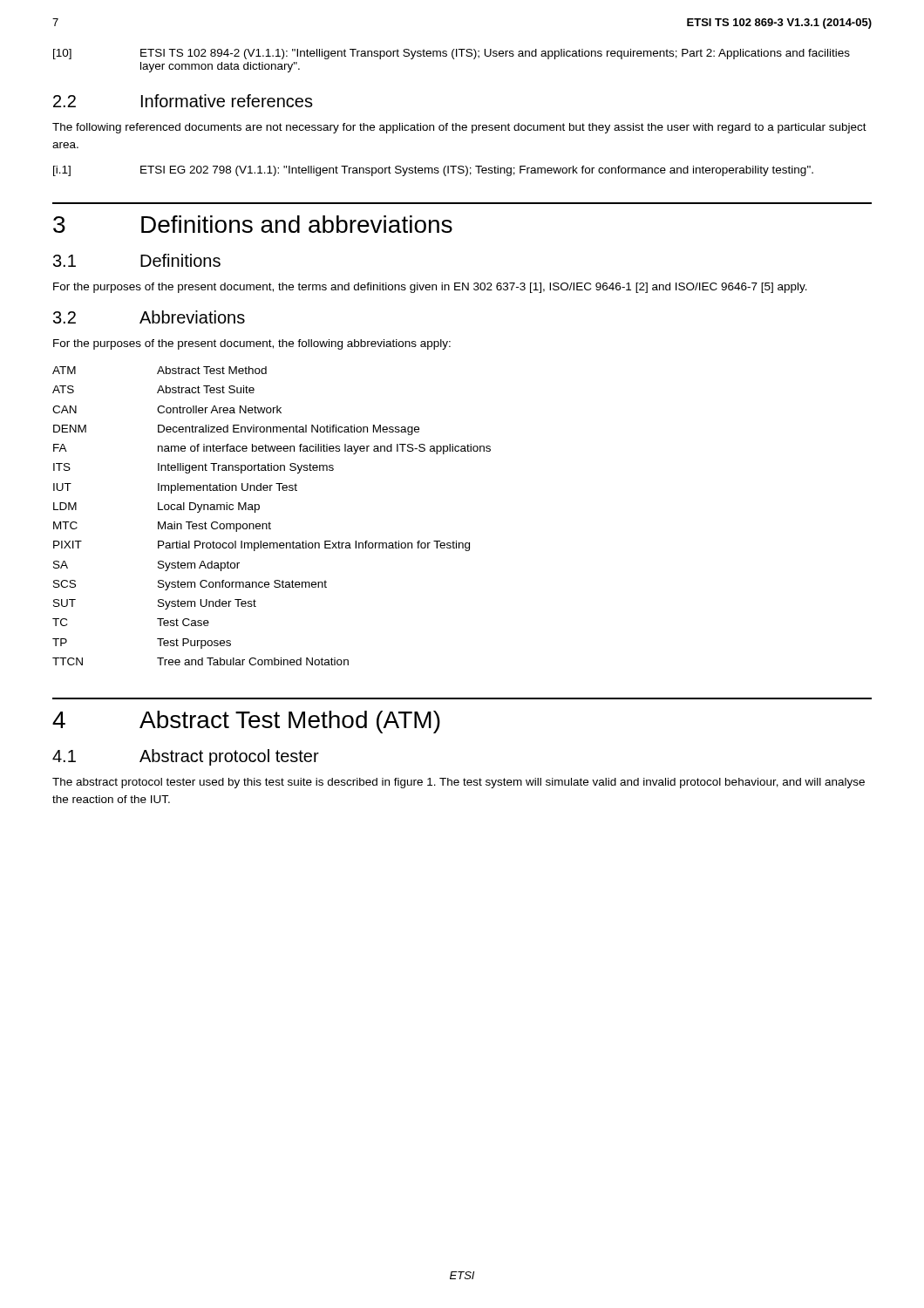924x1308 pixels.
Task: Click on the text starting "3.2 Abbreviations"
Action: click(x=149, y=318)
